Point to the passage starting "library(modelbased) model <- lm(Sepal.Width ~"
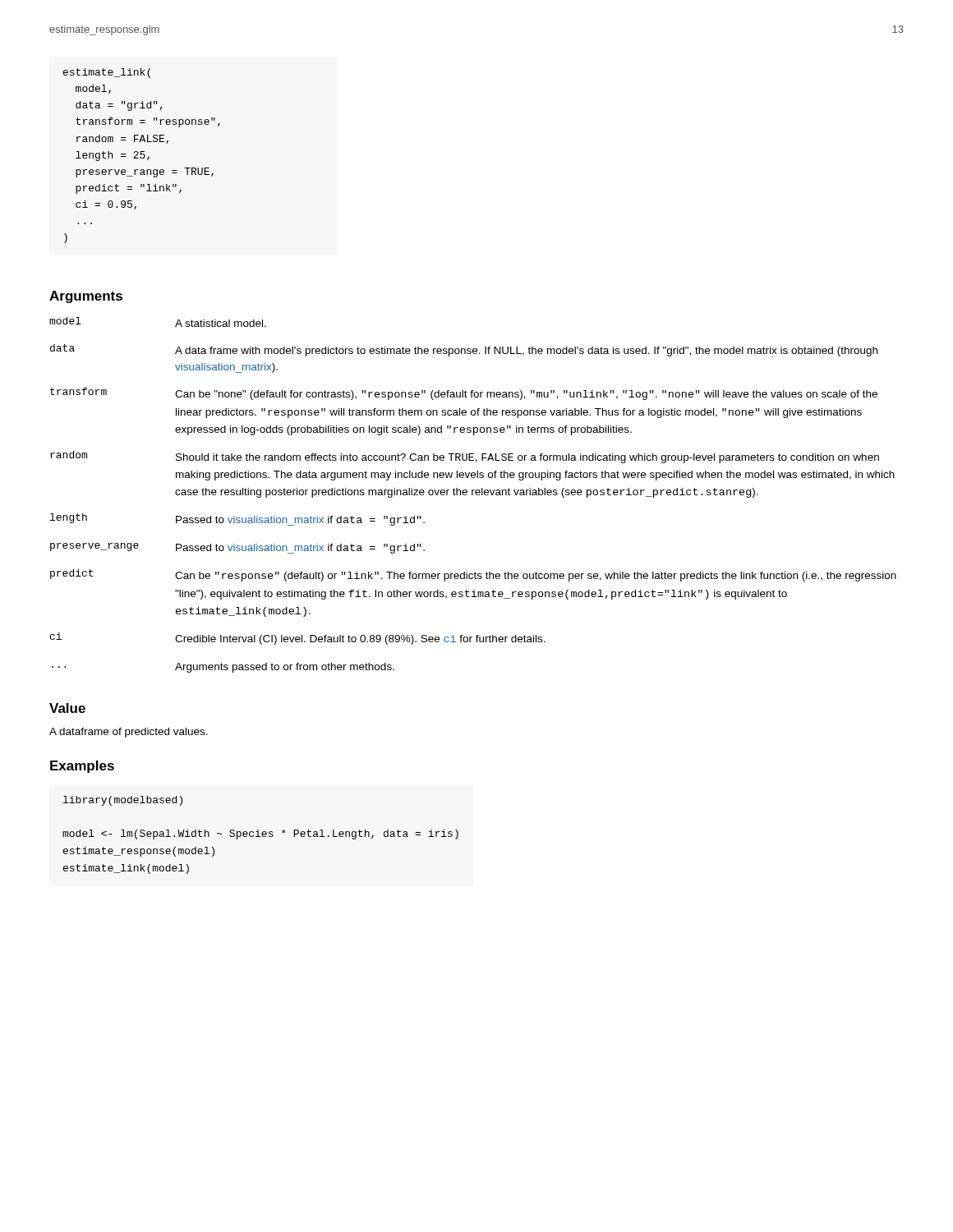953x1232 pixels. (x=261, y=835)
